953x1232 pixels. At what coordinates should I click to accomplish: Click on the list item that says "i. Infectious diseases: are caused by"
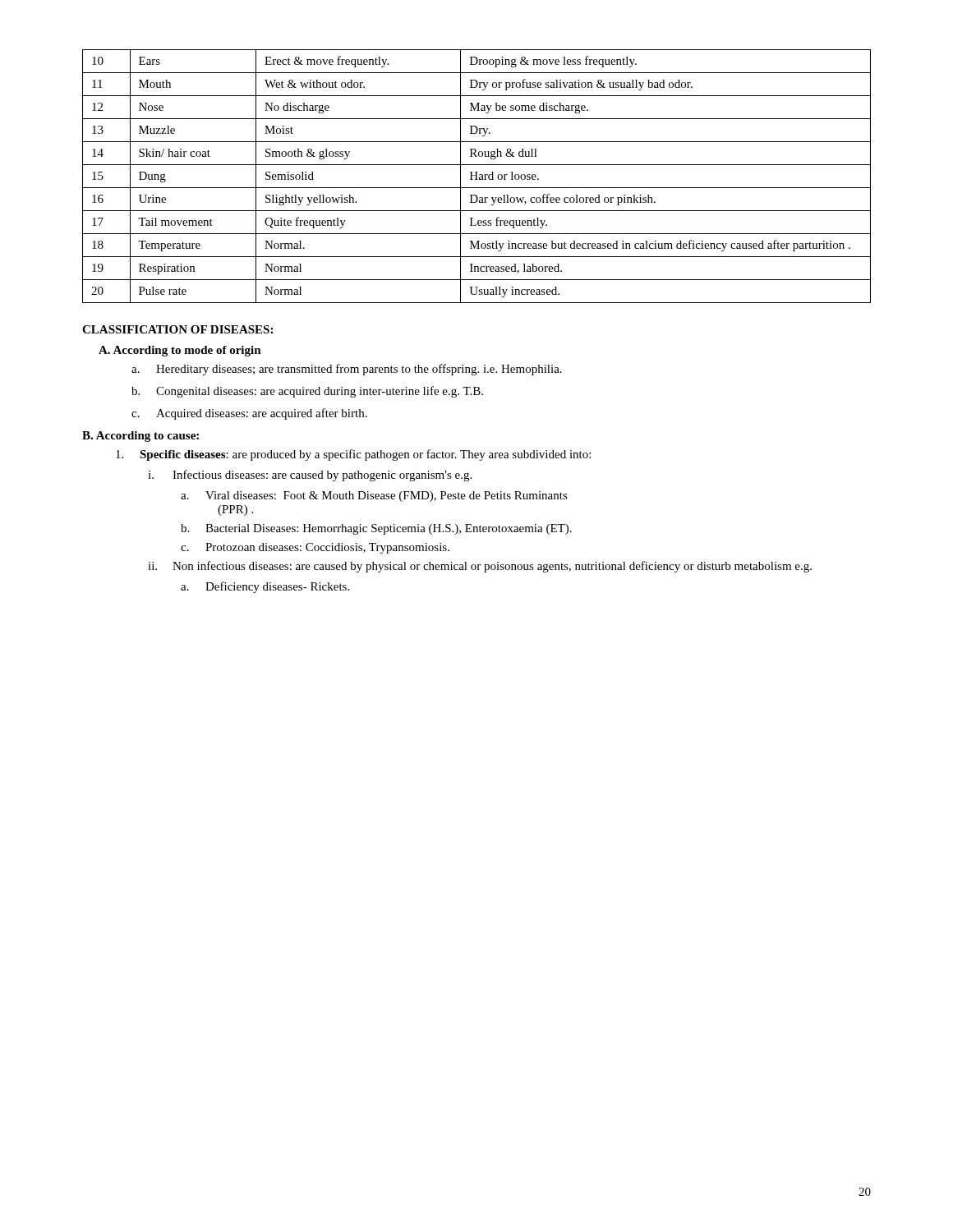point(310,475)
